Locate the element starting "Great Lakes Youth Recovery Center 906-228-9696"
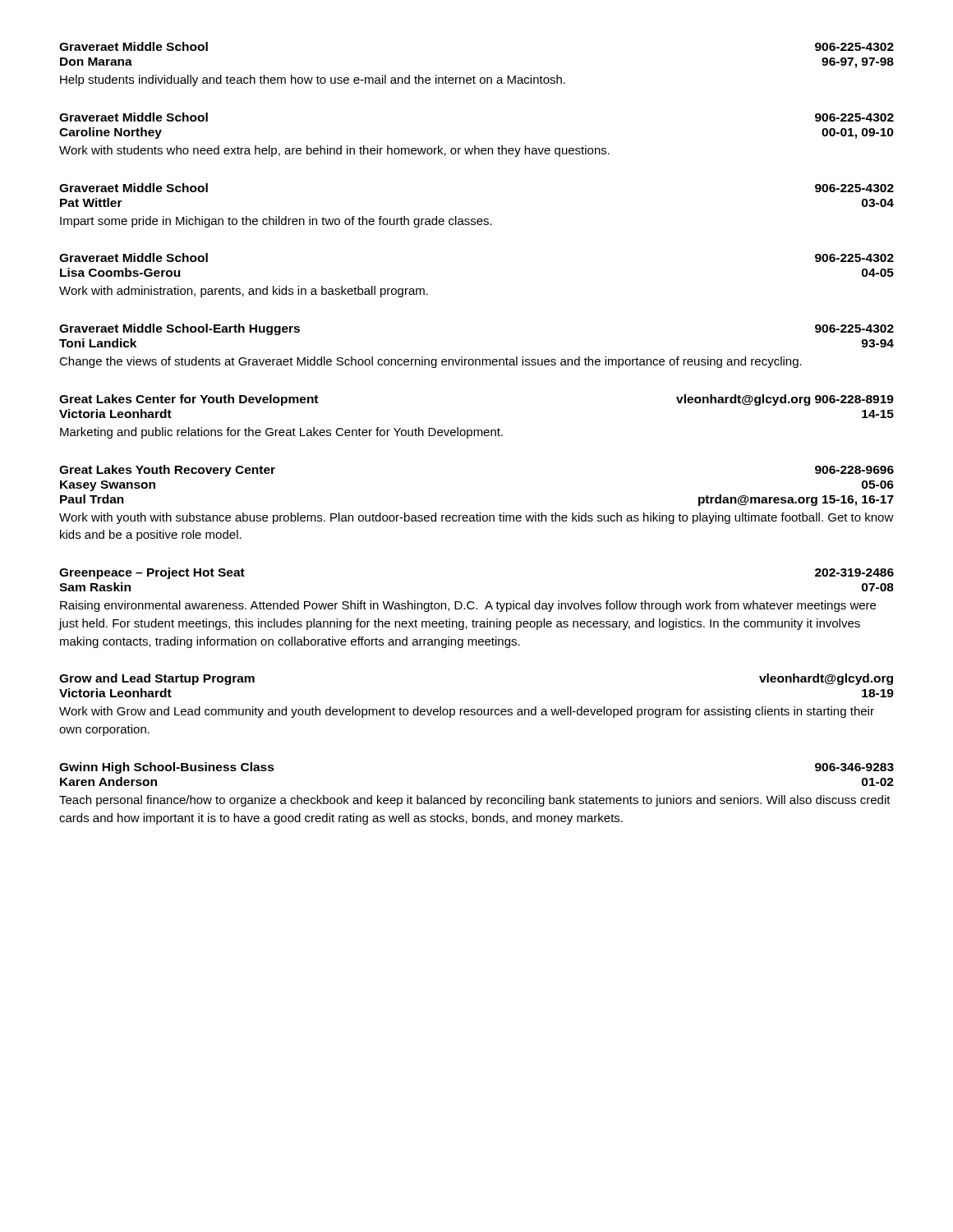 tap(476, 503)
